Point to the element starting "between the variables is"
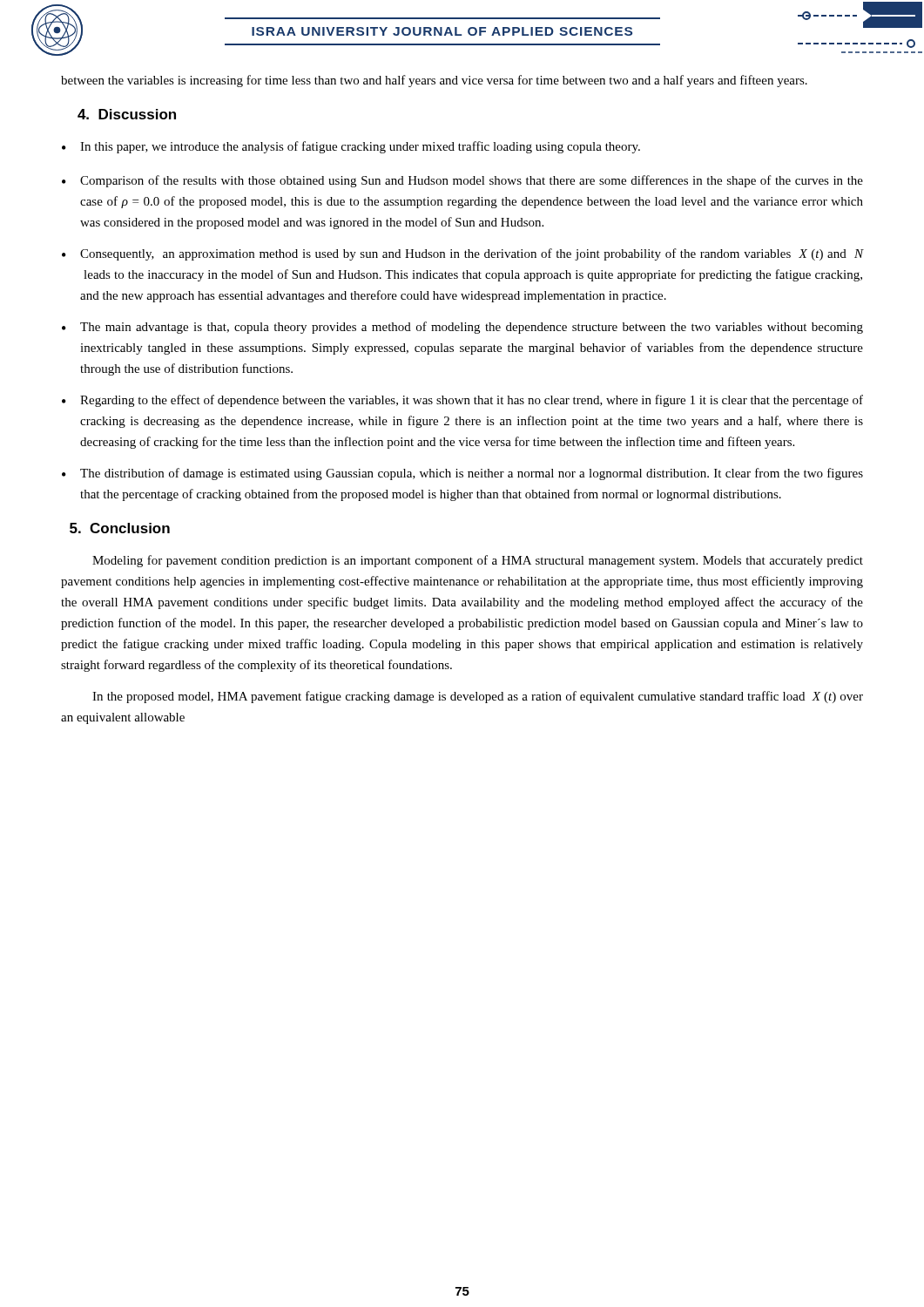 point(434,80)
